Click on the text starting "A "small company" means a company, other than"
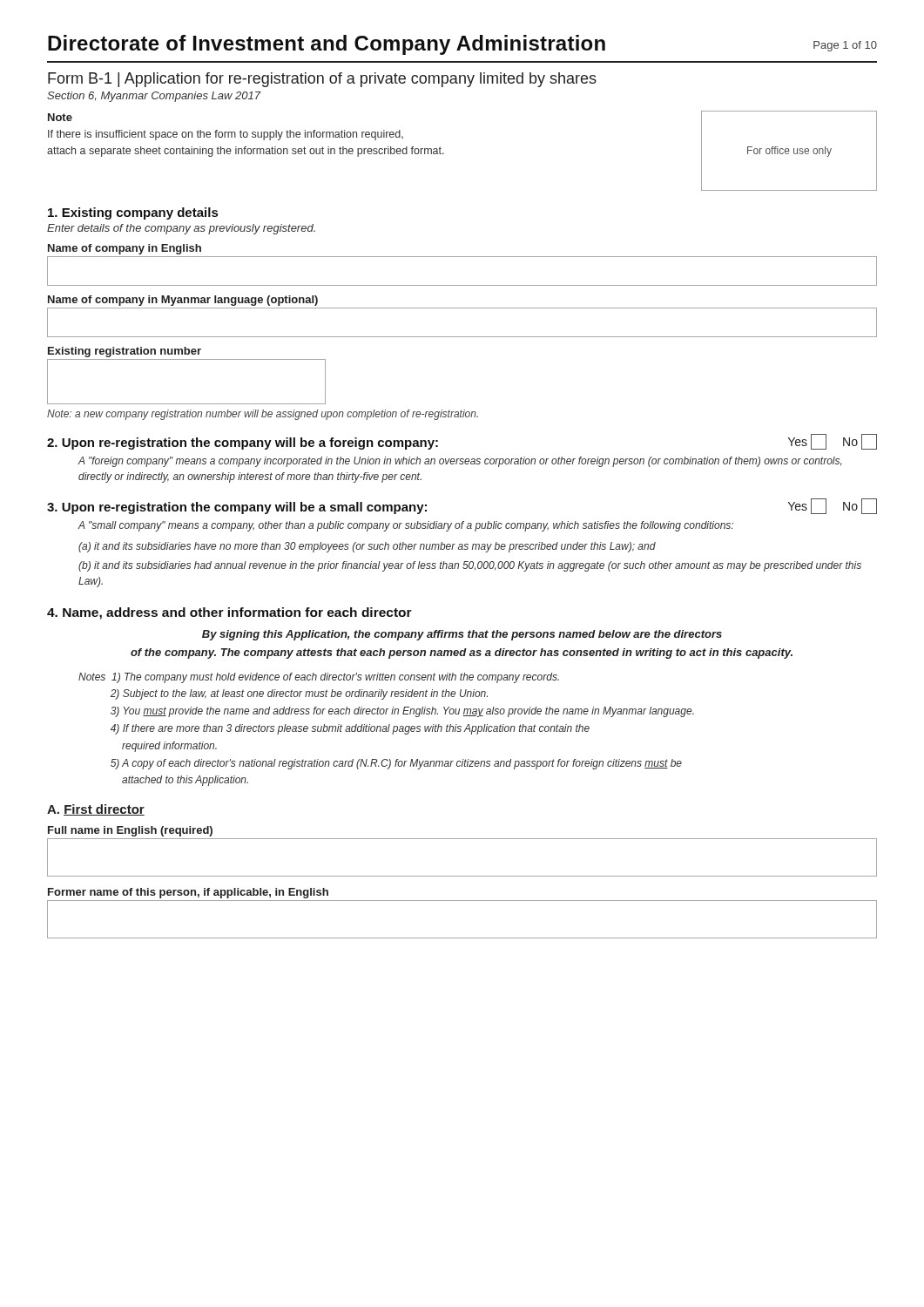924x1307 pixels. coord(406,525)
